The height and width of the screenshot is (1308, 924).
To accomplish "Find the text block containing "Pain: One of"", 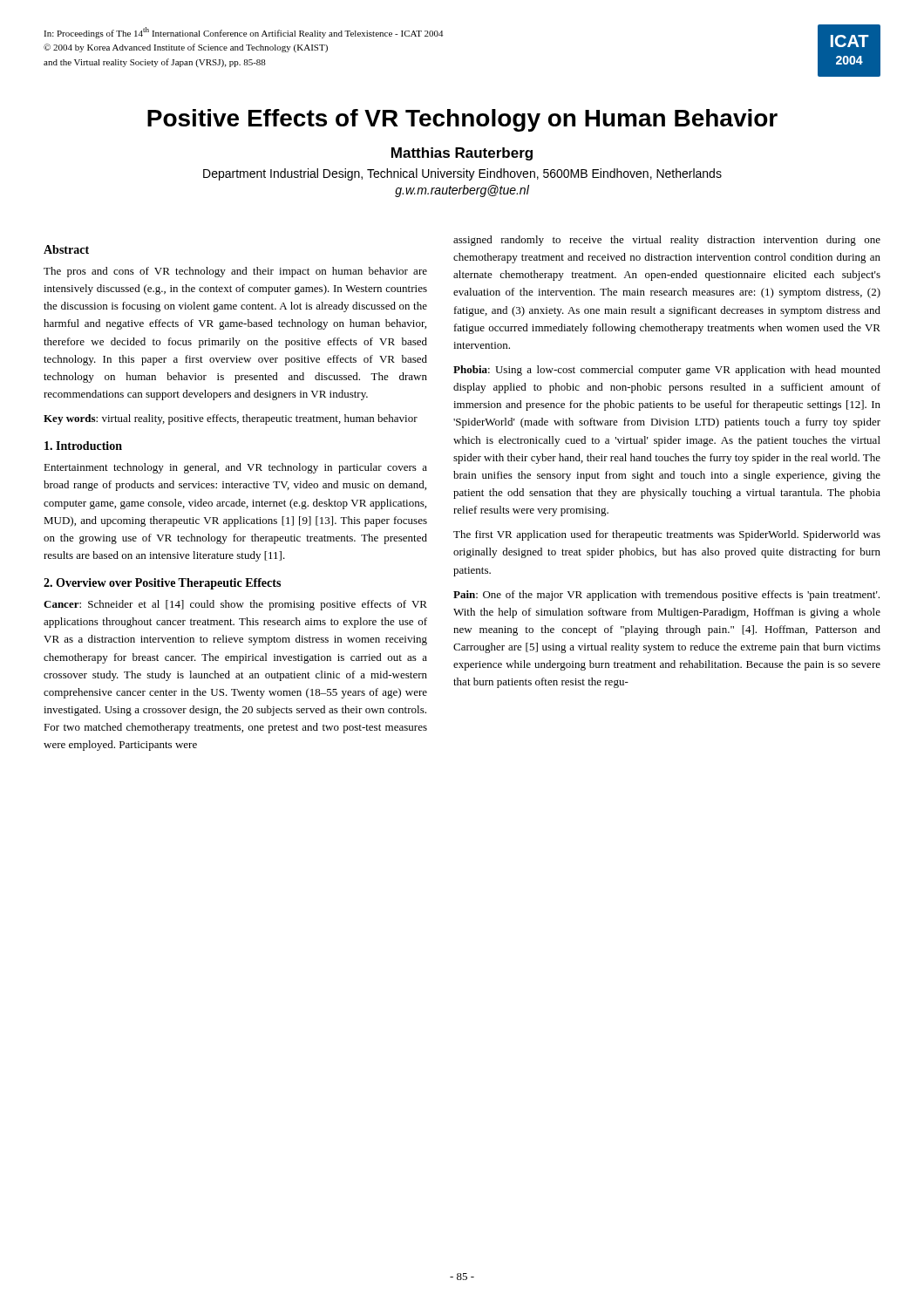I will (x=667, y=638).
